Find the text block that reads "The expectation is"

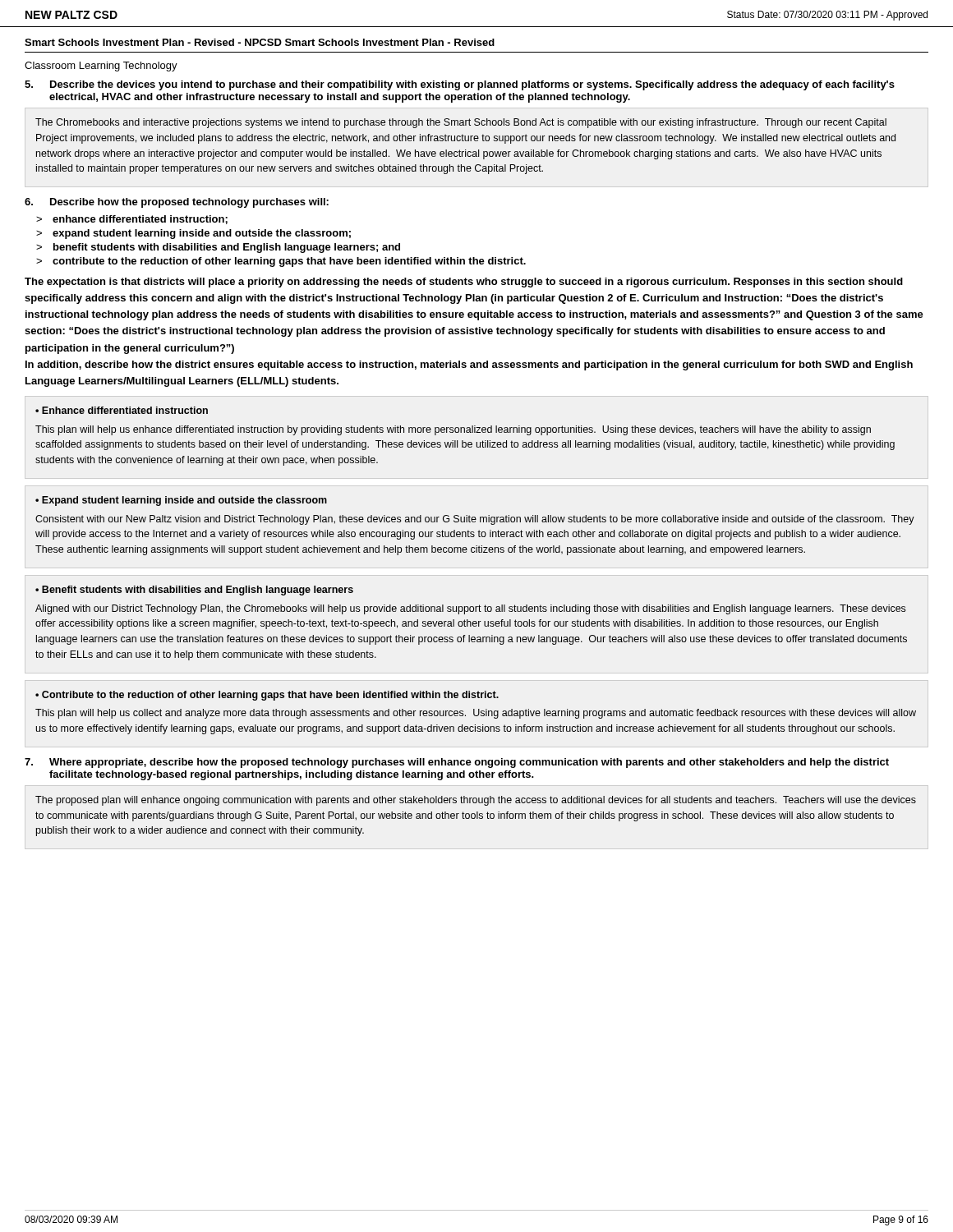tap(474, 331)
